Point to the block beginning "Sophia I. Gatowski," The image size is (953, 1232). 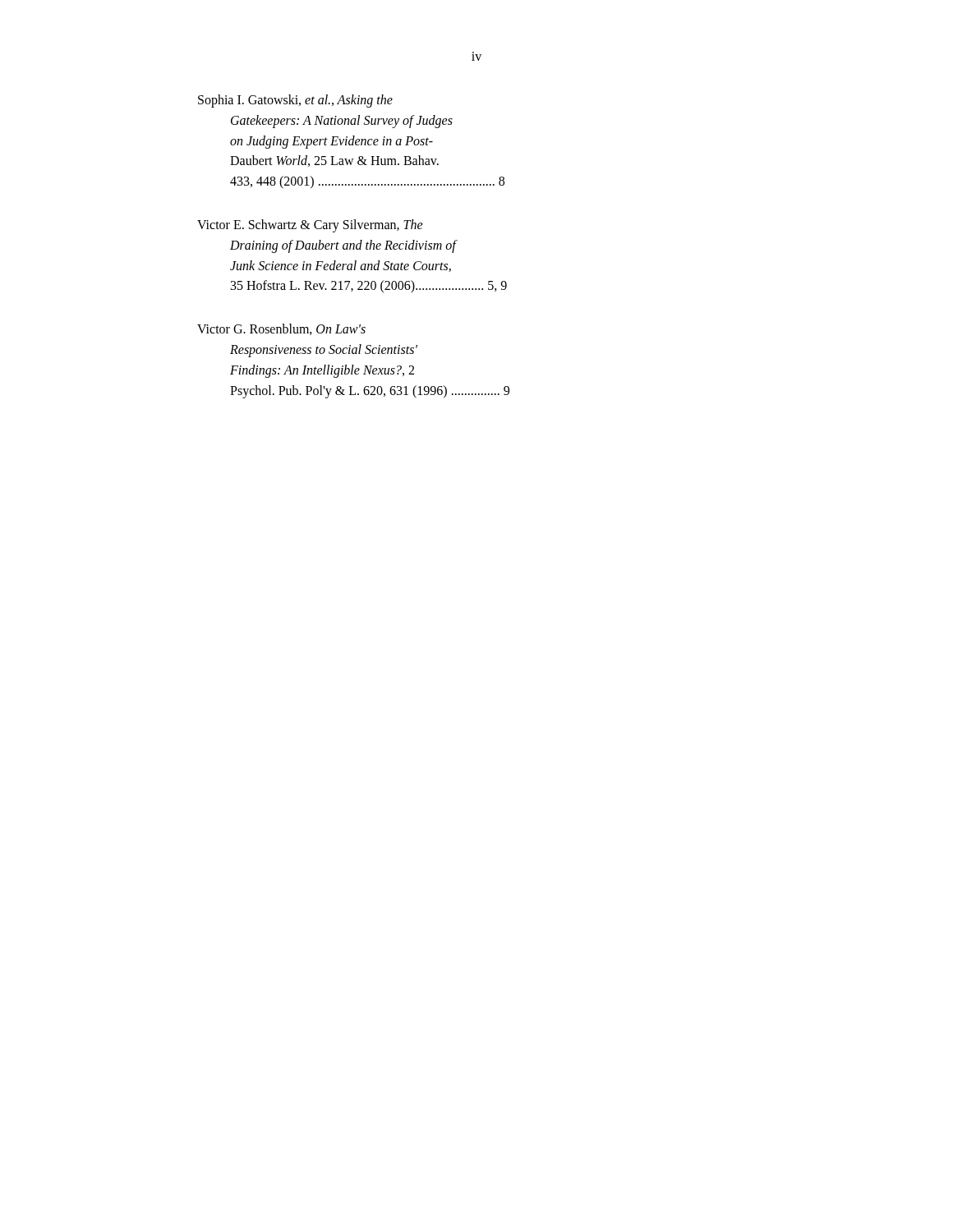[x=295, y=101]
